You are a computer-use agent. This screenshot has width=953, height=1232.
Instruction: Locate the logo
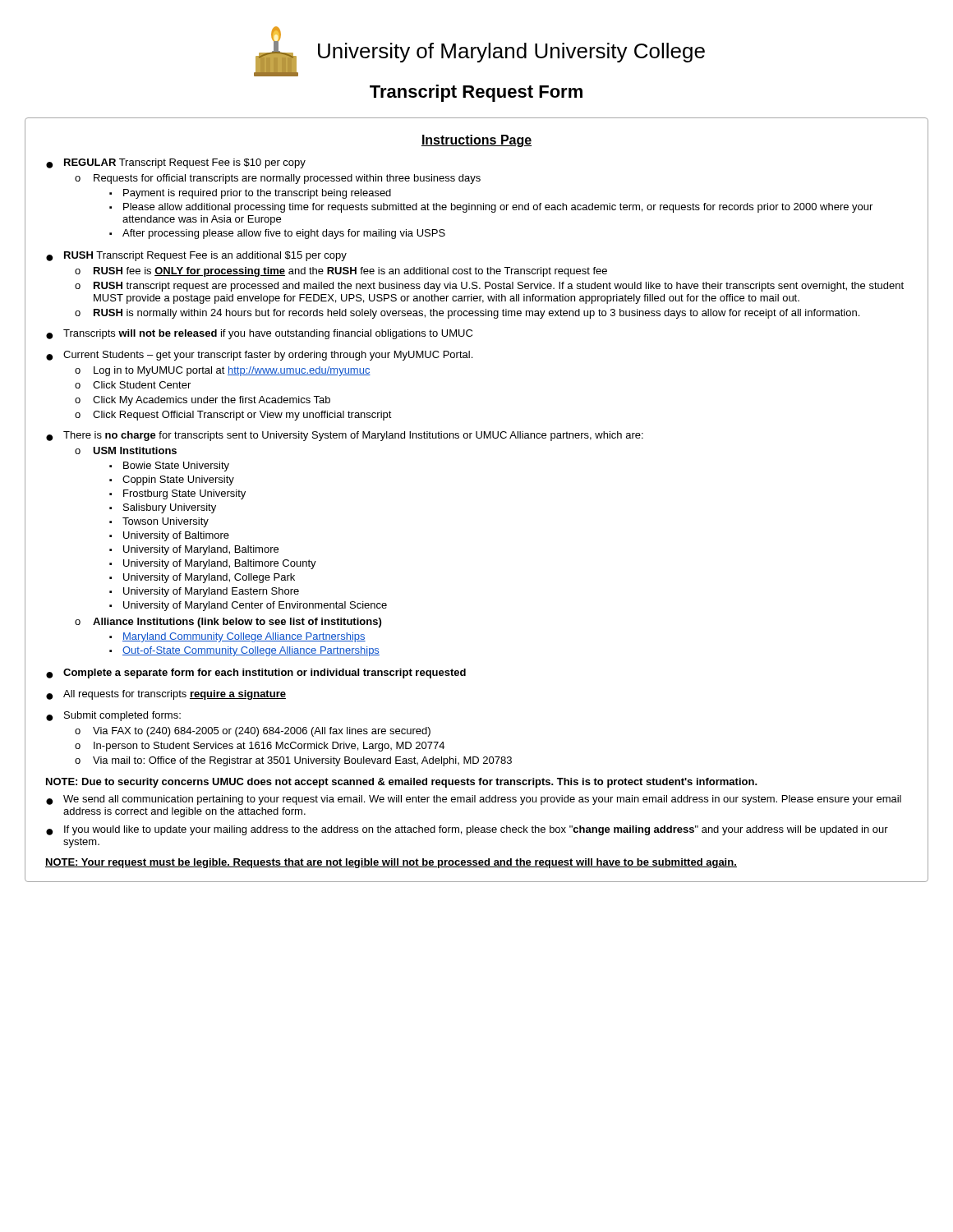(x=476, y=51)
